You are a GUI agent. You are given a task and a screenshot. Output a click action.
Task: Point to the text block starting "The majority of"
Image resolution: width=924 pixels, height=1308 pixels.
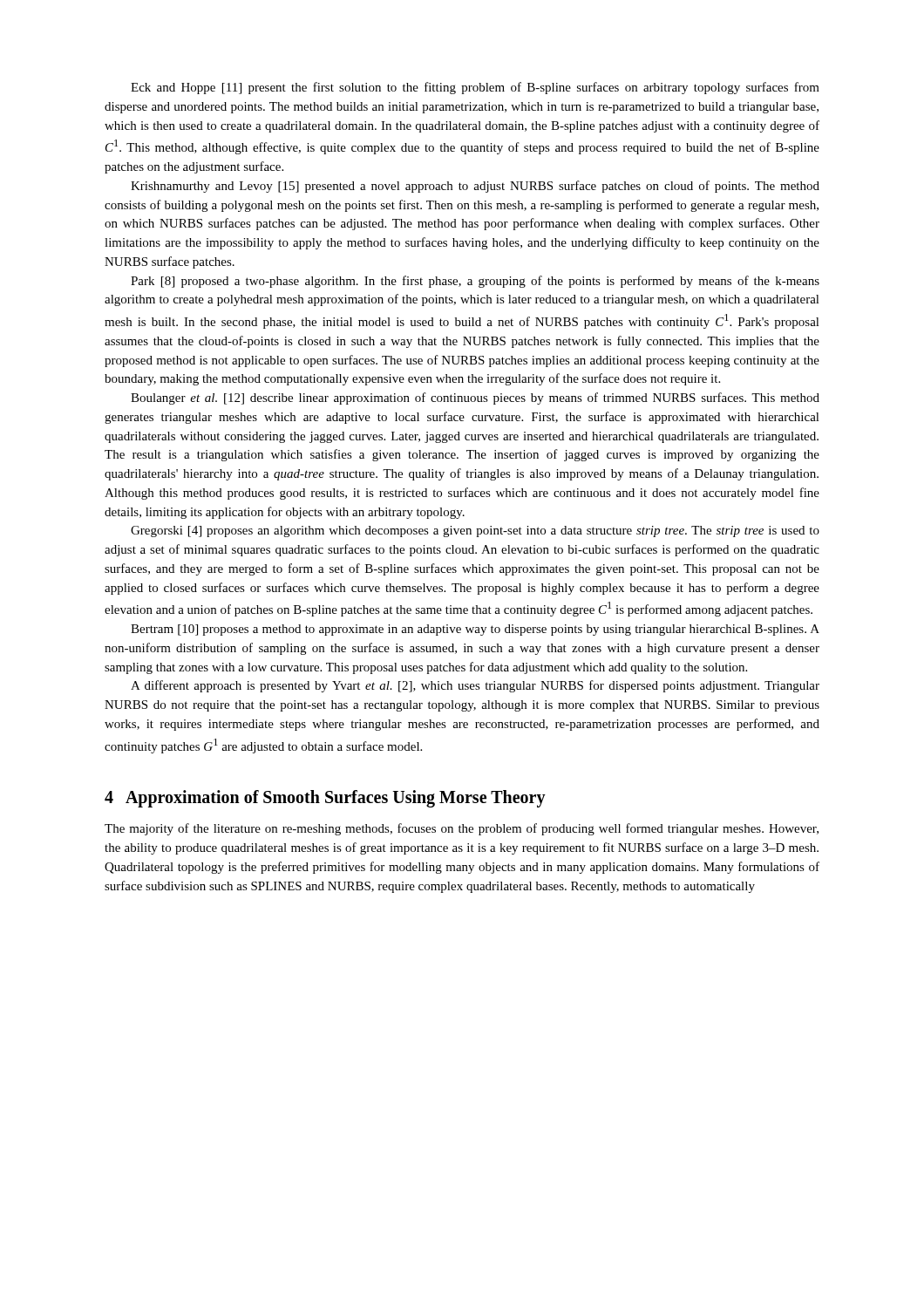coord(462,858)
